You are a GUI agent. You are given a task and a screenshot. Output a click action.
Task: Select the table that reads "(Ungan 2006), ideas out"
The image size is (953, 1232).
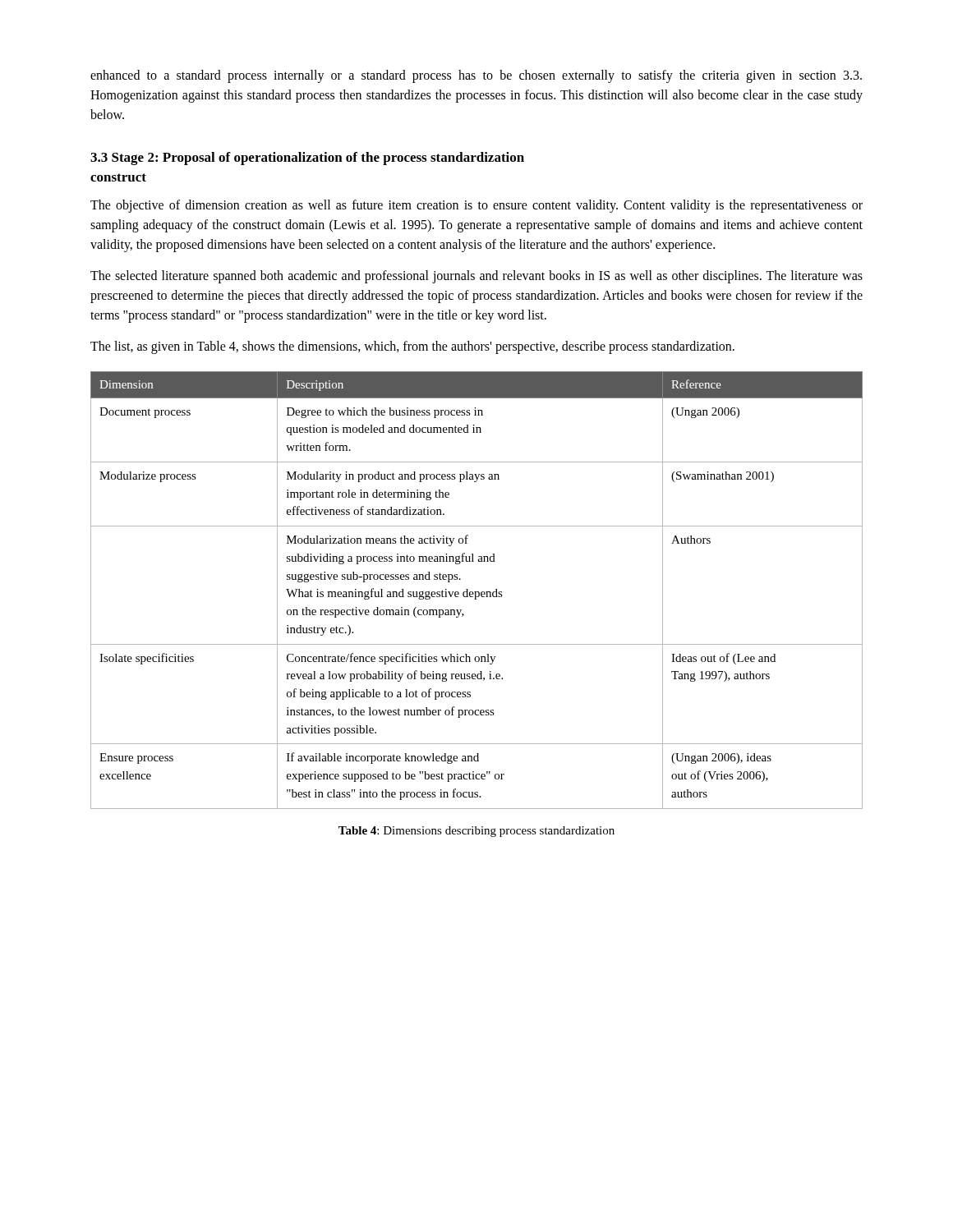(x=476, y=590)
